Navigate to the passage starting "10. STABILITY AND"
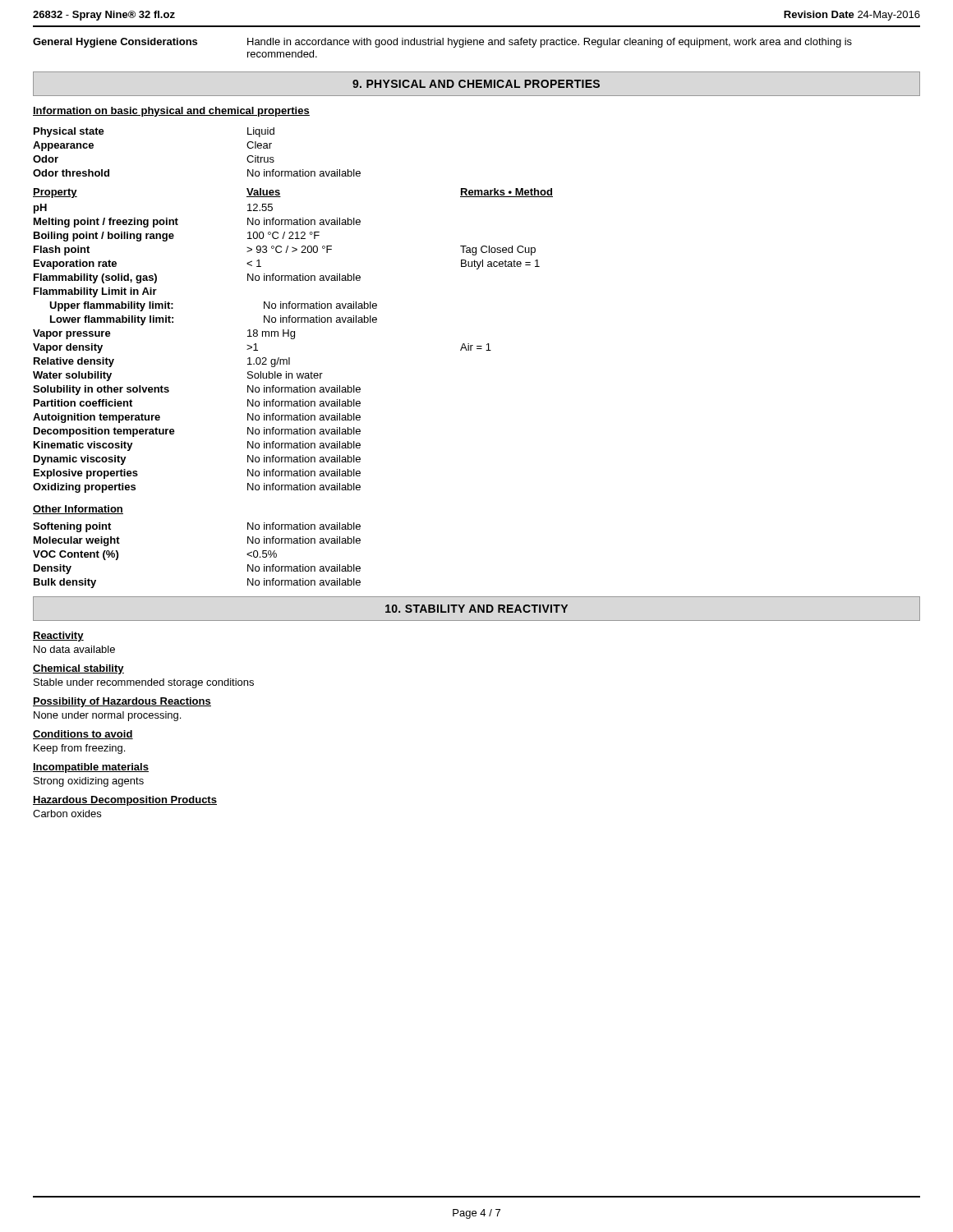953x1232 pixels. [x=476, y=609]
